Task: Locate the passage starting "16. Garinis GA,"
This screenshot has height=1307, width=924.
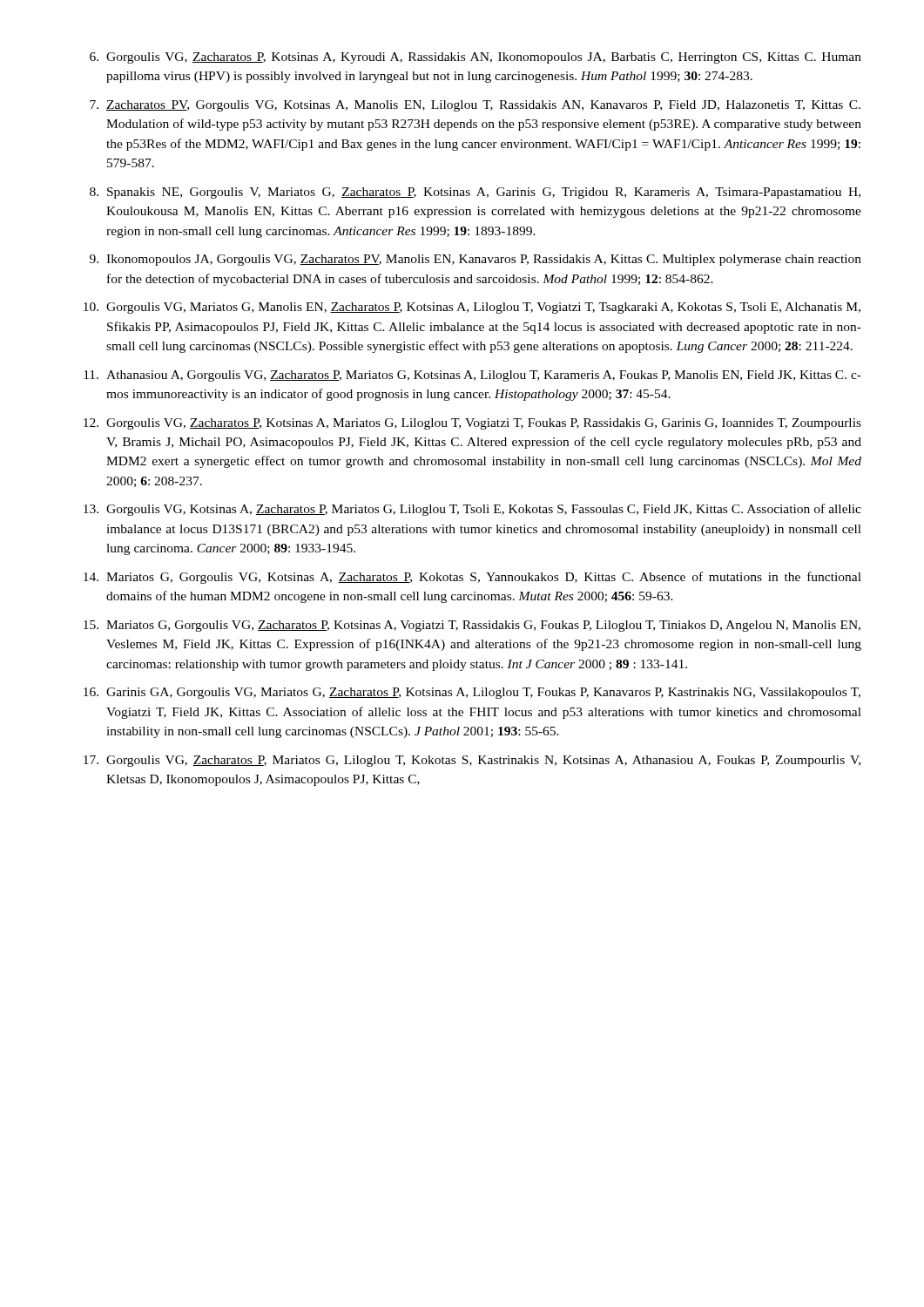Action: pyautogui.click(x=462, y=712)
